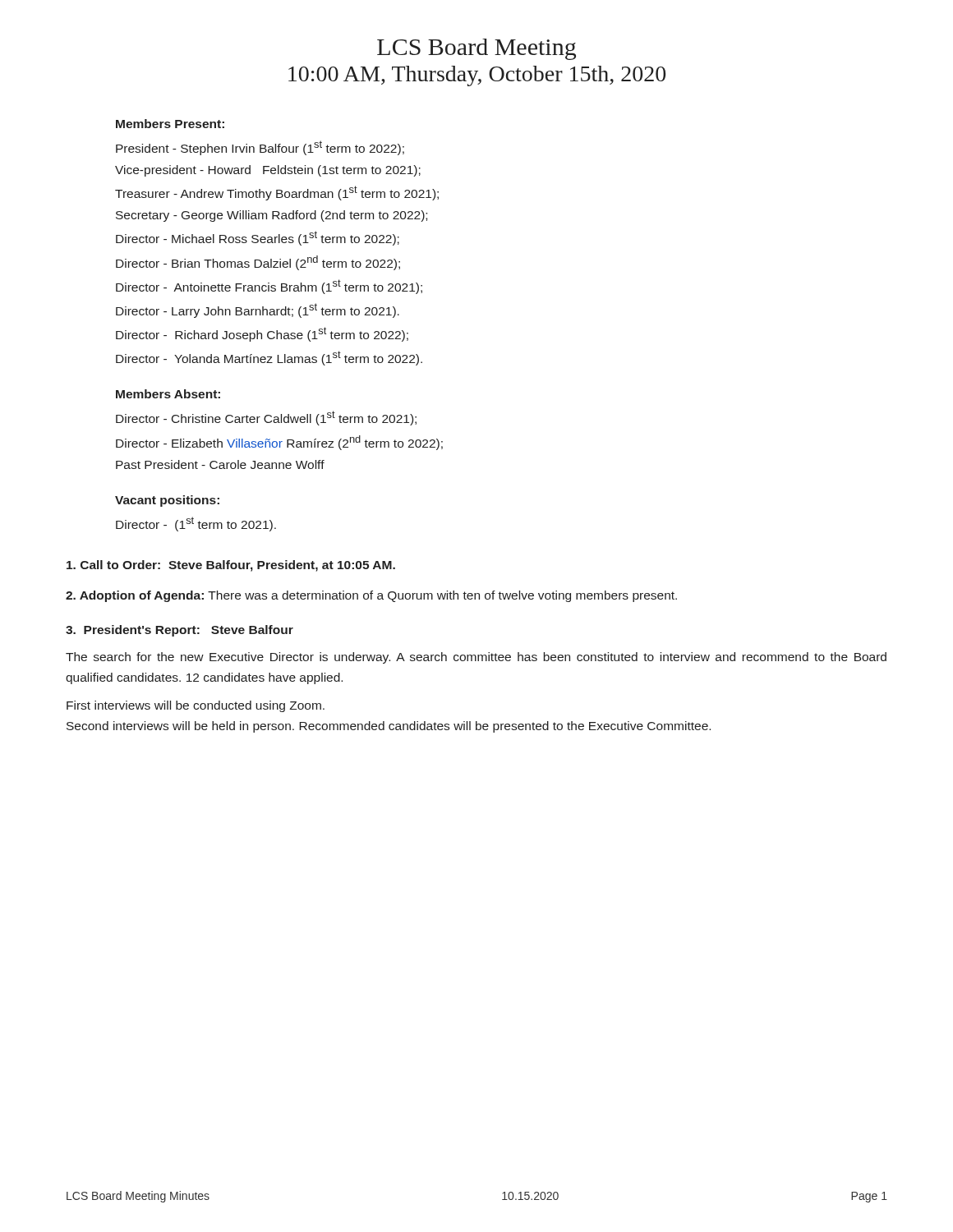Point to the text block starting "Vacant positions:"

(168, 500)
